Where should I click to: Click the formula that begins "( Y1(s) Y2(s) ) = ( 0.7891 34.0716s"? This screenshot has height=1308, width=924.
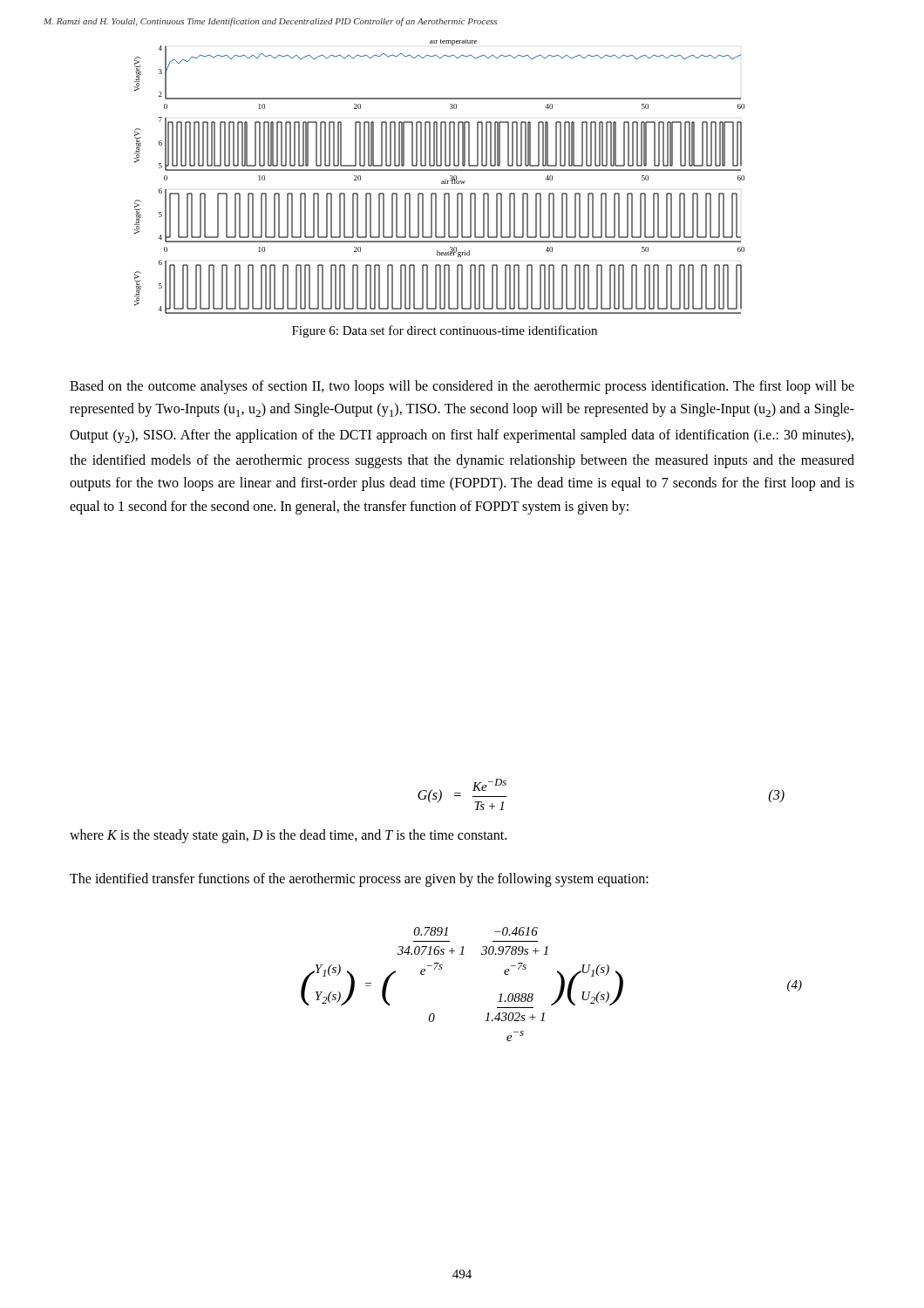[x=551, y=985]
